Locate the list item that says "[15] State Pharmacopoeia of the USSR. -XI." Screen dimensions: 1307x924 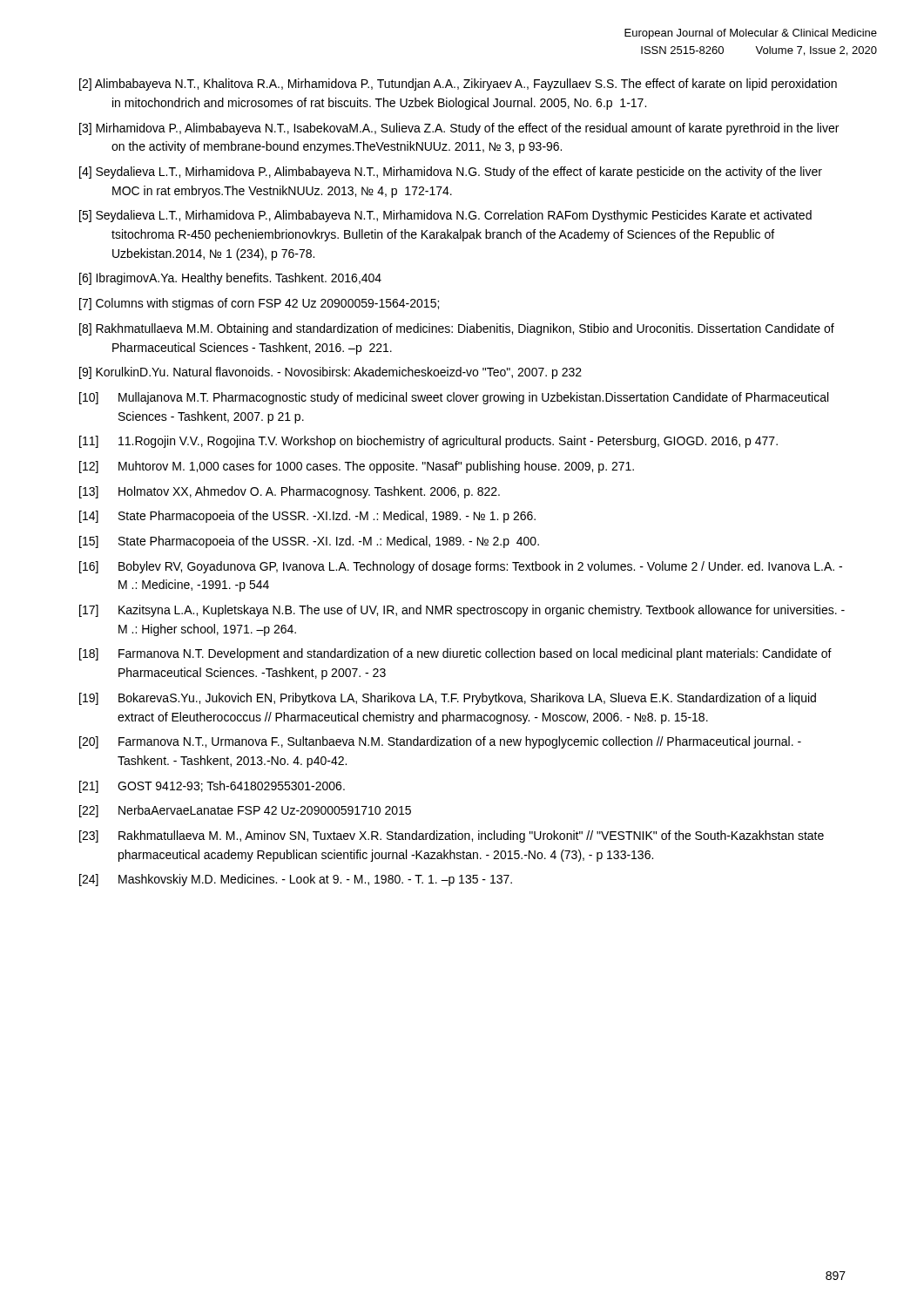(x=309, y=542)
